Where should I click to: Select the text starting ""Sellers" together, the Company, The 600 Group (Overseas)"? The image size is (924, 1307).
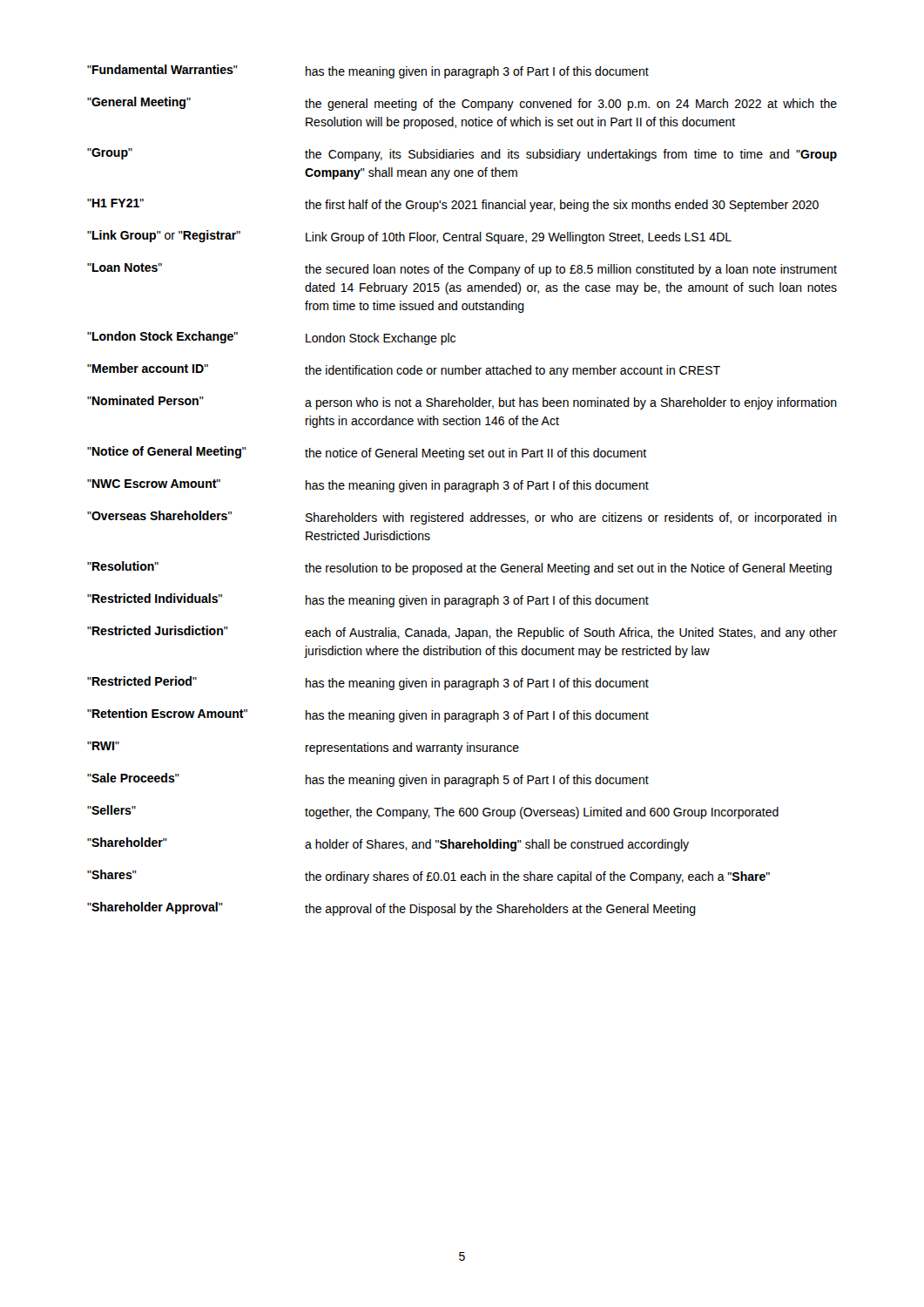point(462,813)
